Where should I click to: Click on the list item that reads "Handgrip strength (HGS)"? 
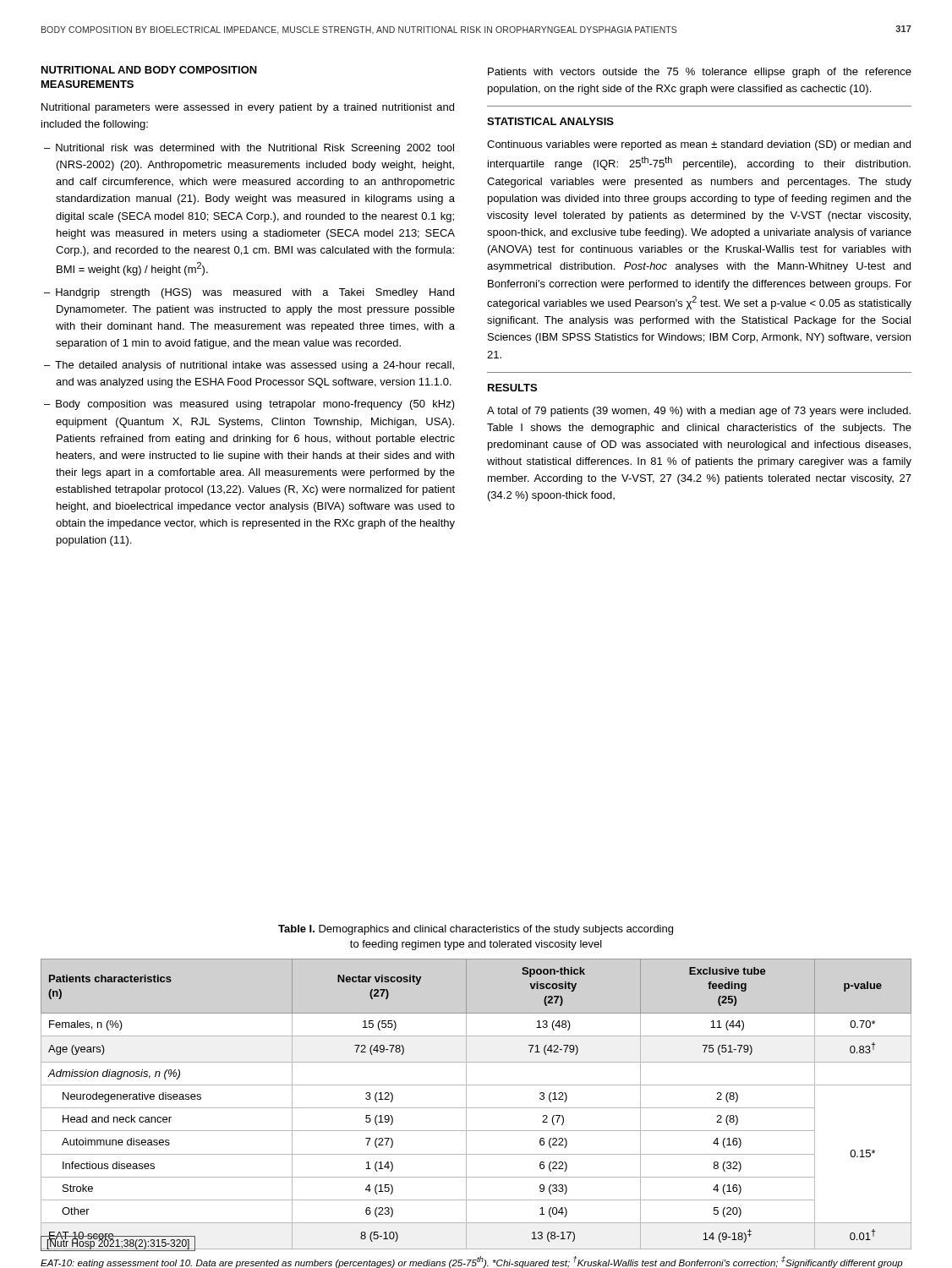(255, 317)
